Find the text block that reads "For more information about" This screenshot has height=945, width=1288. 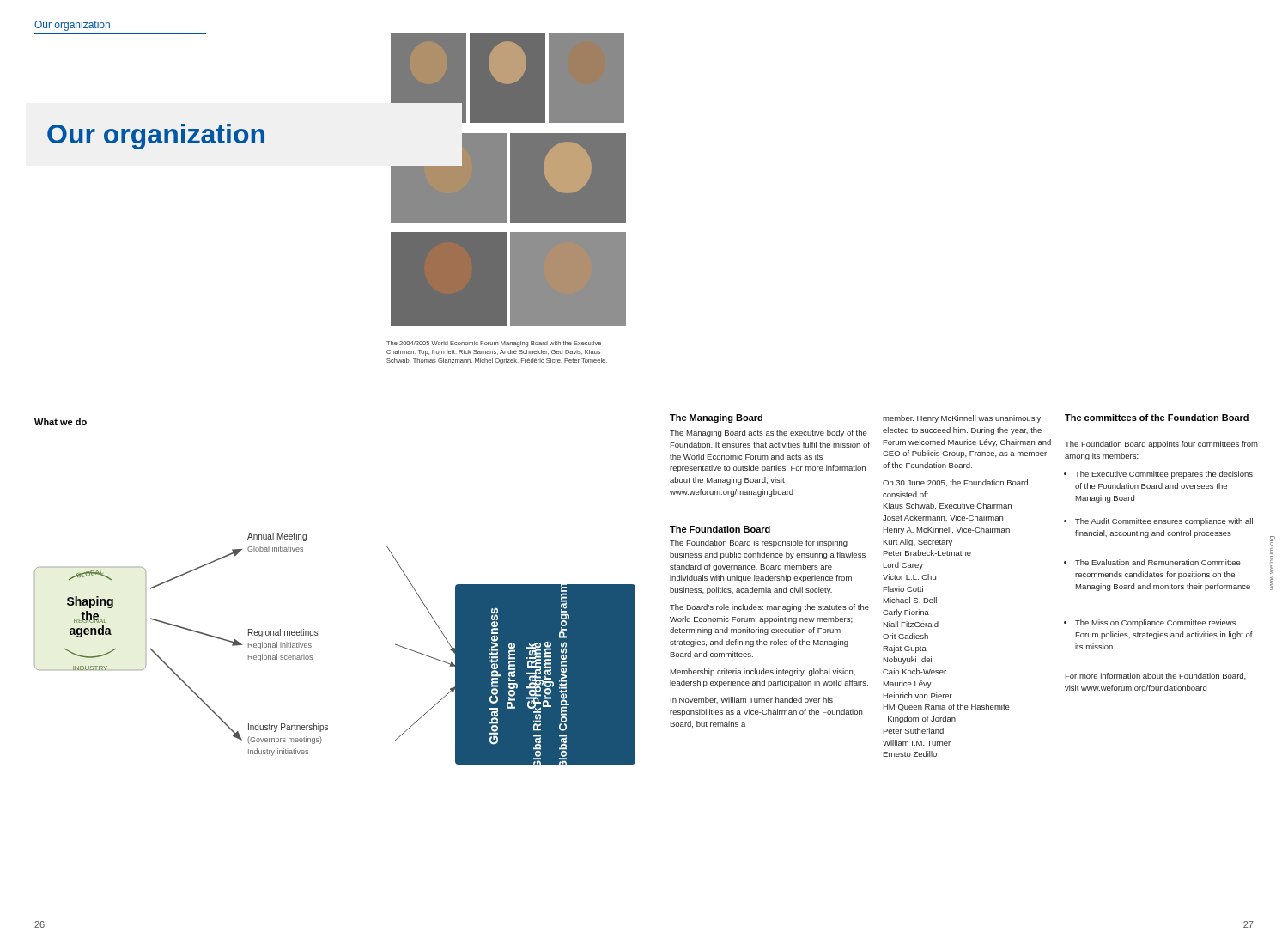click(x=1163, y=682)
